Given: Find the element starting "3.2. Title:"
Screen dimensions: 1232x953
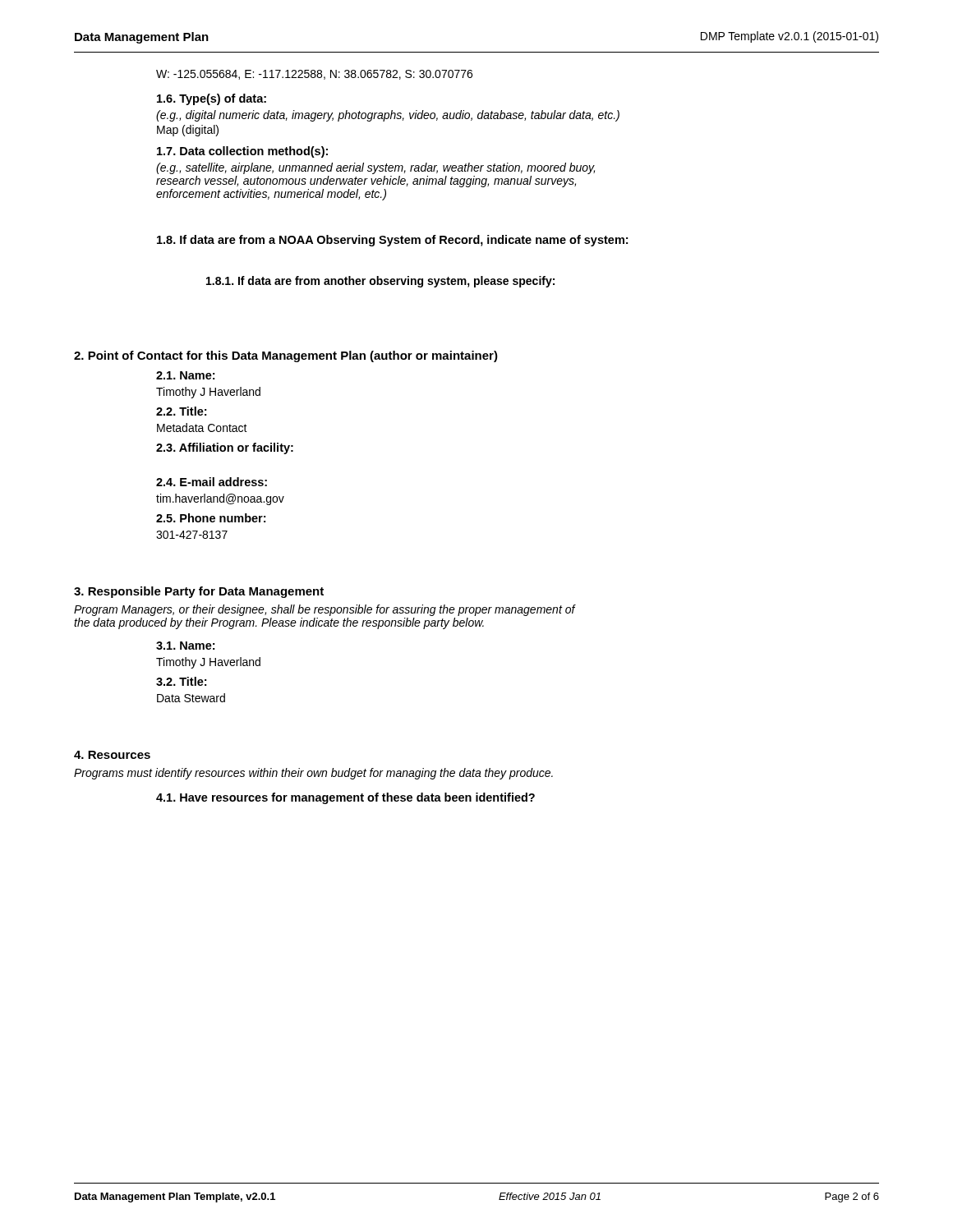Looking at the screenshot, I should click(182, 682).
